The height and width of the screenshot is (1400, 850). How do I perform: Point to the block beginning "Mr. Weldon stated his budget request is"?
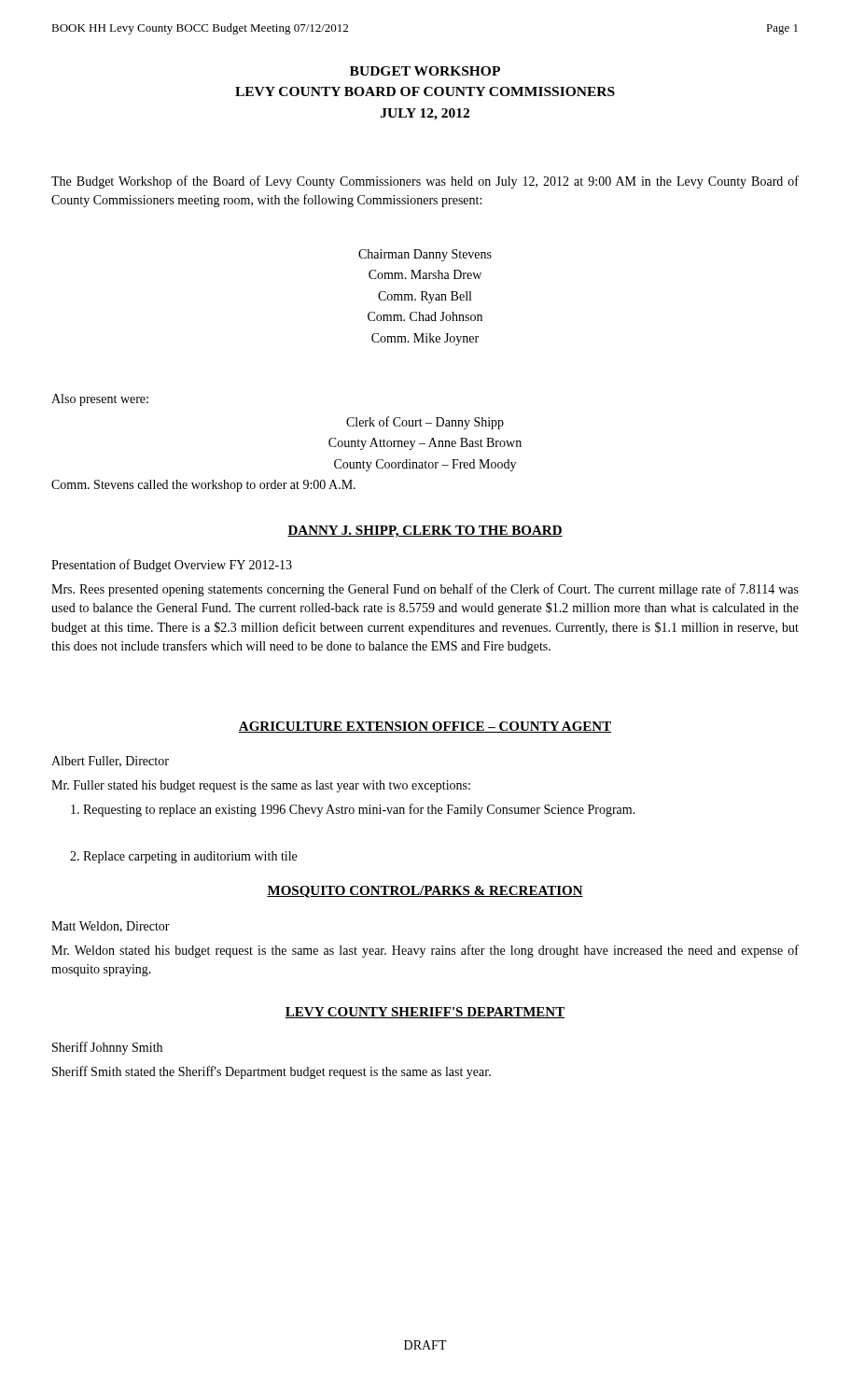[x=425, y=960]
